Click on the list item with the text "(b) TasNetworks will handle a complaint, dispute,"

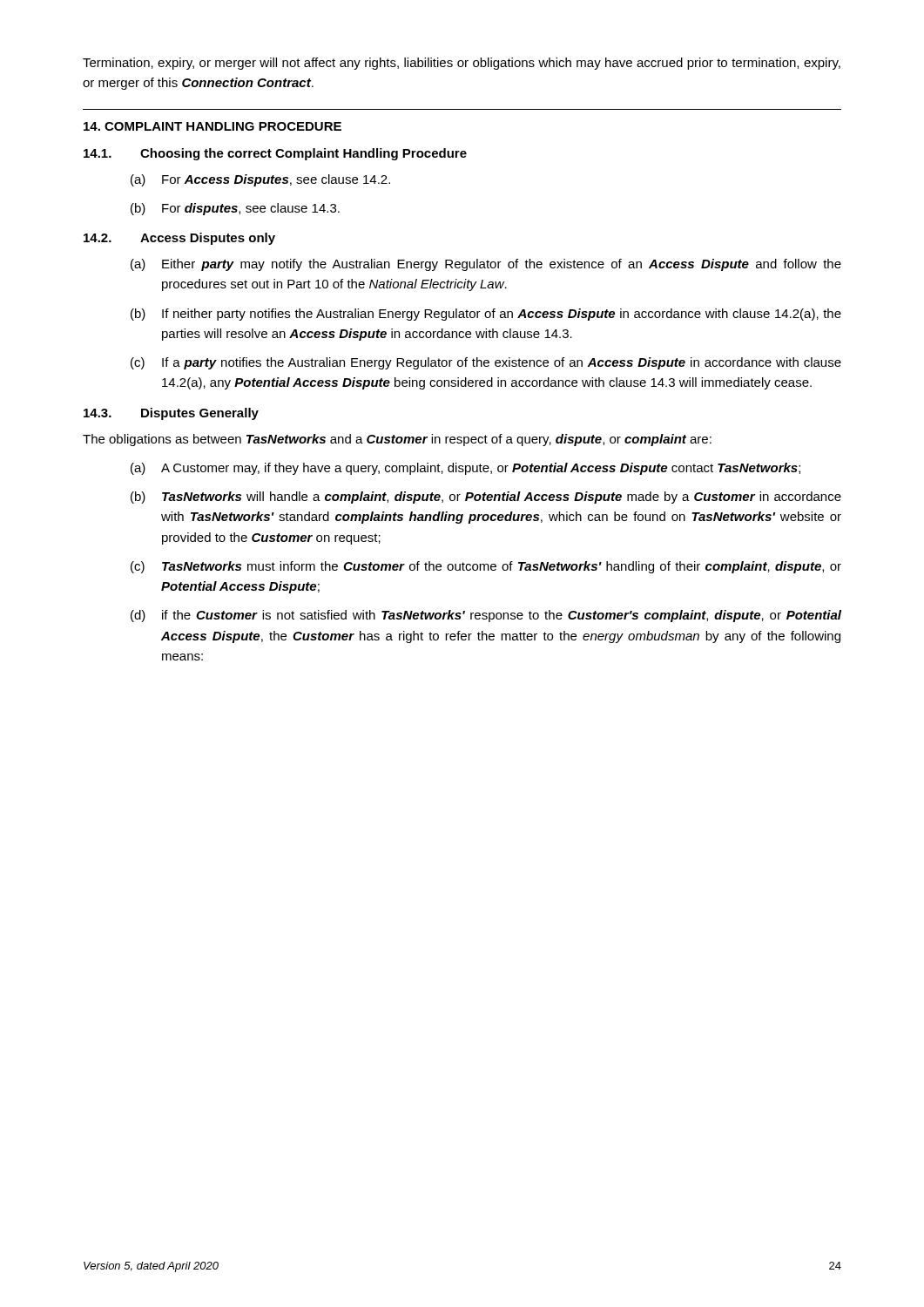tap(486, 517)
